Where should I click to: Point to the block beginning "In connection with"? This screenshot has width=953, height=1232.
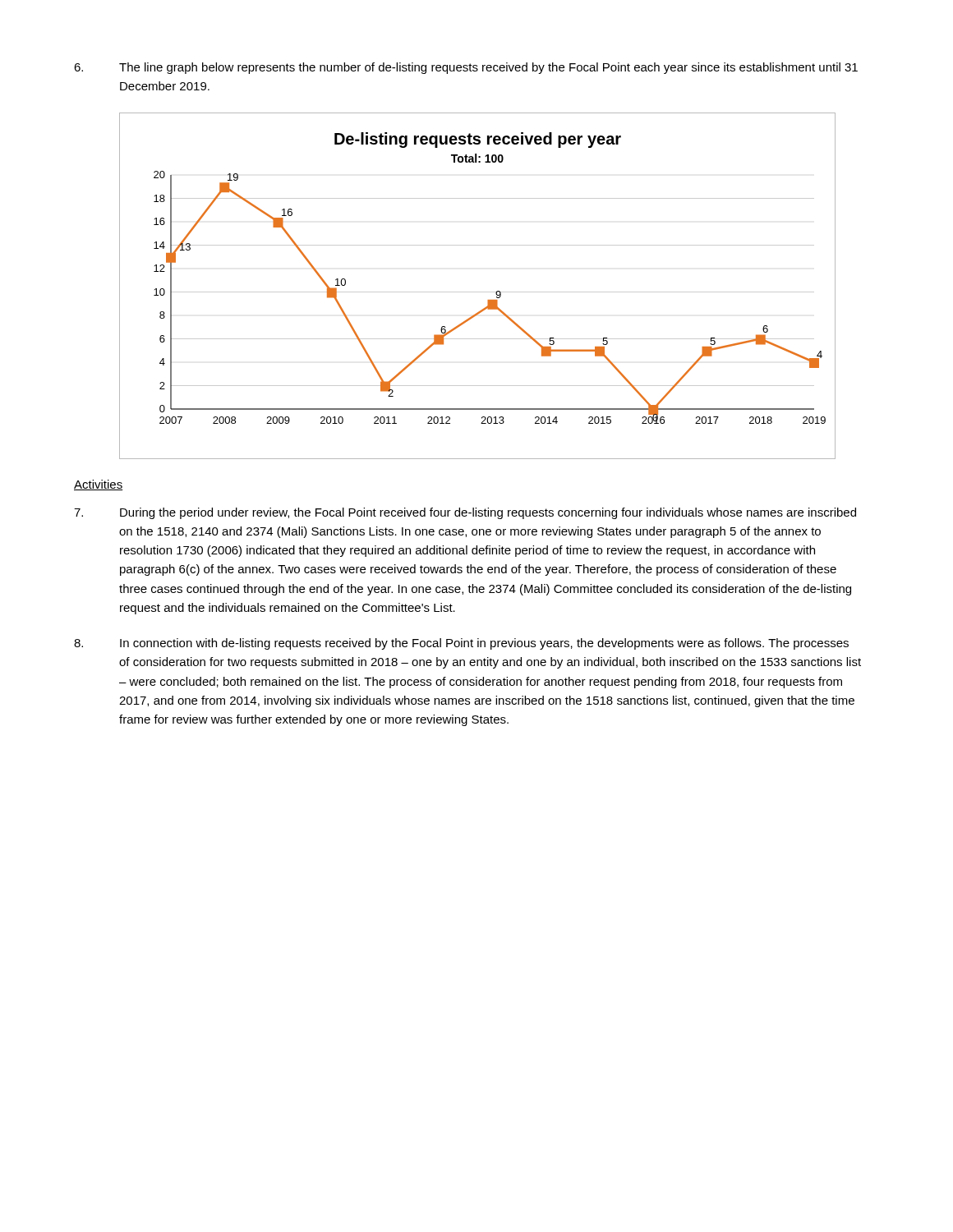point(468,681)
